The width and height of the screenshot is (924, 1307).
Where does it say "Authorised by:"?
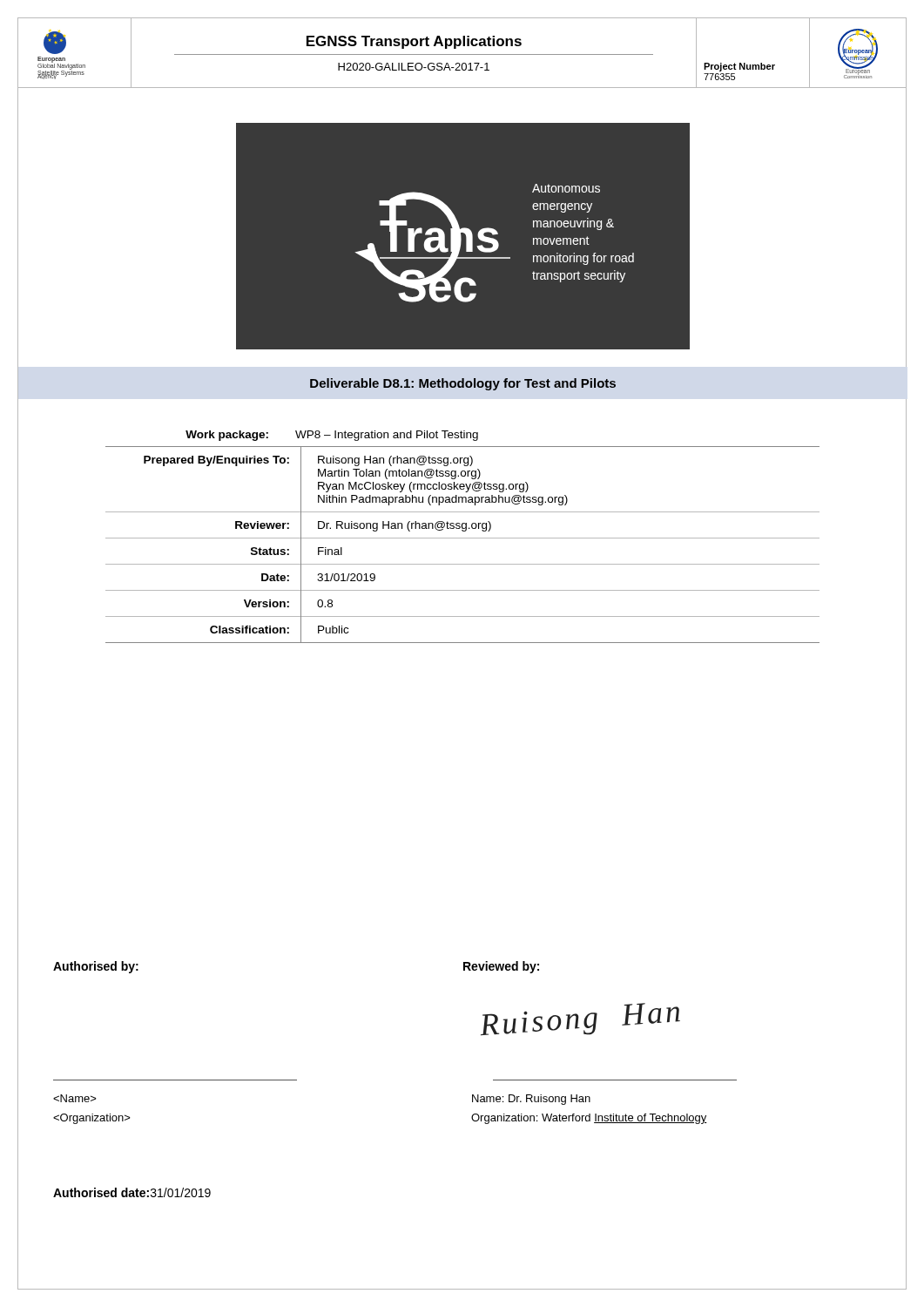click(x=96, y=966)
